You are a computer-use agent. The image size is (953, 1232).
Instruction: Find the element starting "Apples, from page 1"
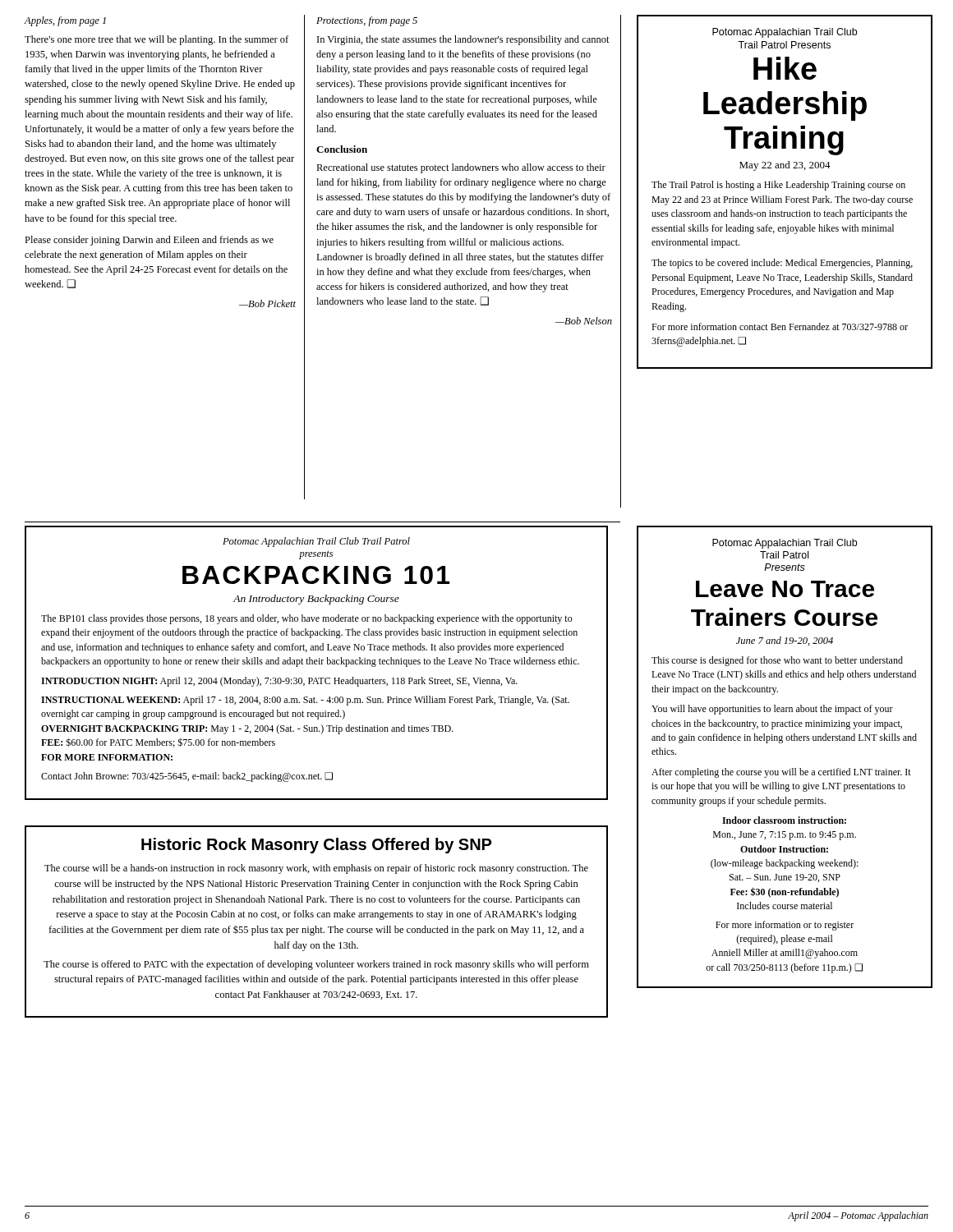tap(66, 21)
